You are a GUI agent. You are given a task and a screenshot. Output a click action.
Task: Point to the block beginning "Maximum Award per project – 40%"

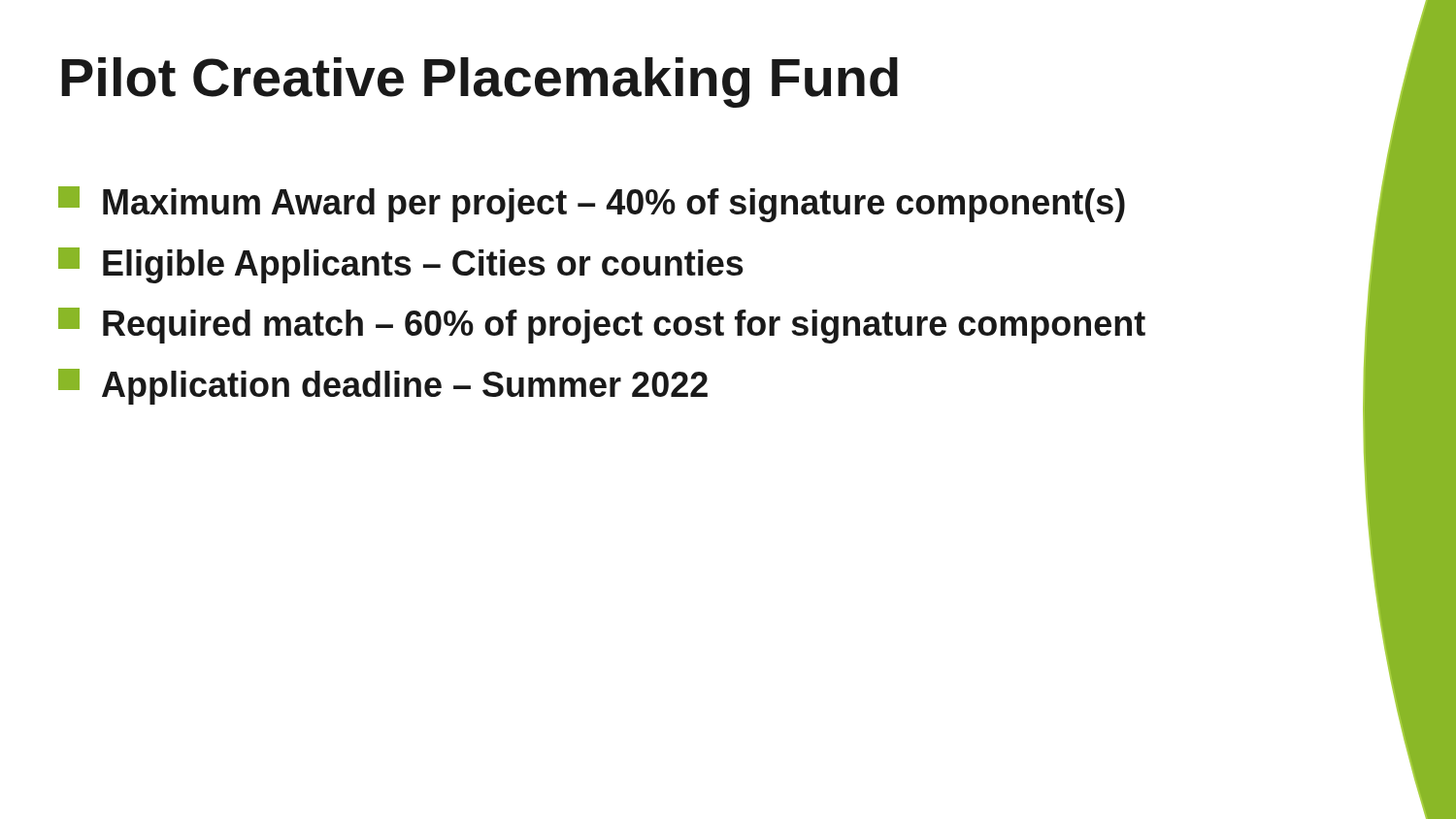[592, 203]
